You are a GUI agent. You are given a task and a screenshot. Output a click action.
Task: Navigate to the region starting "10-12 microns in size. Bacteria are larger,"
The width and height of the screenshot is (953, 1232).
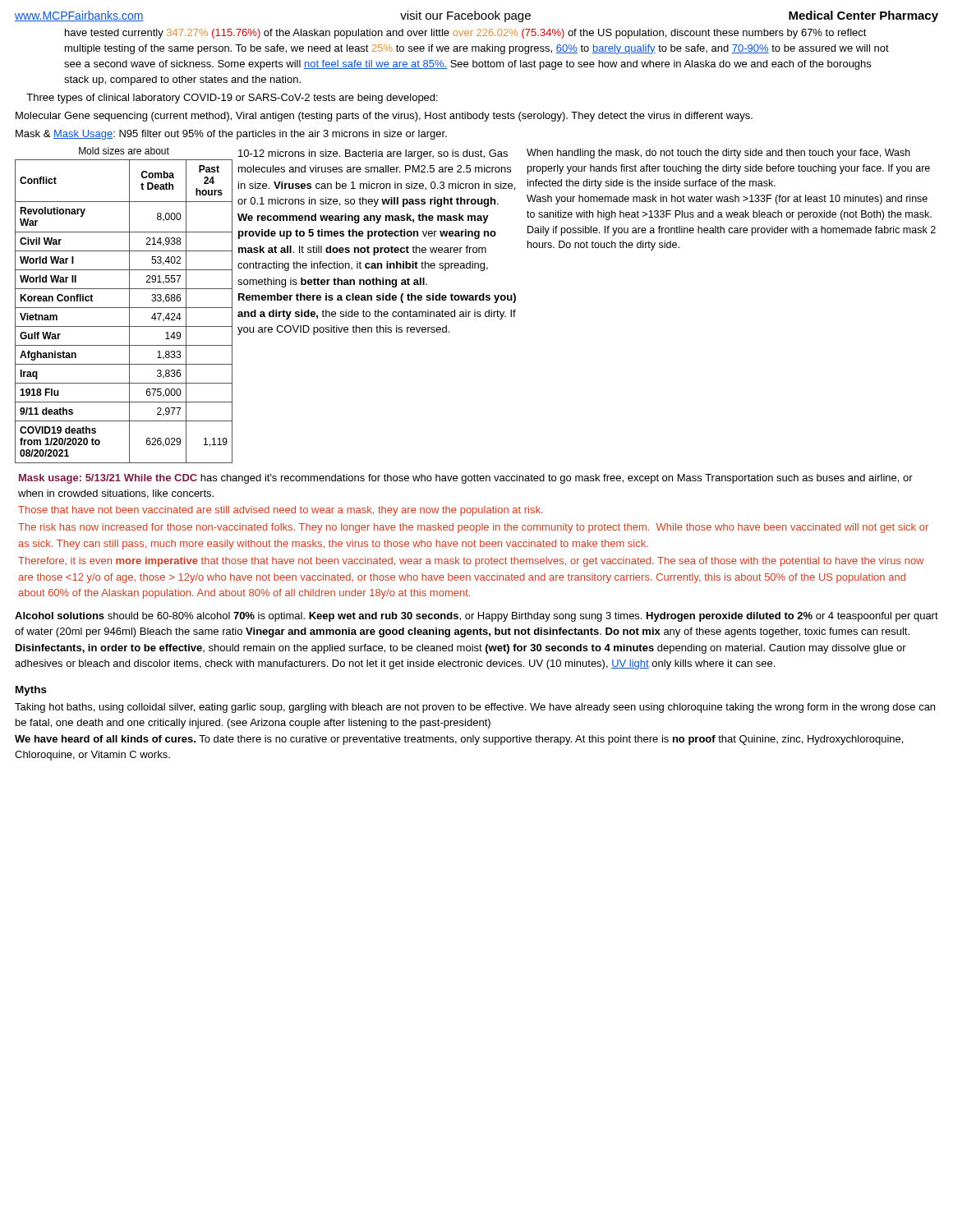pyautogui.click(x=377, y=241)
